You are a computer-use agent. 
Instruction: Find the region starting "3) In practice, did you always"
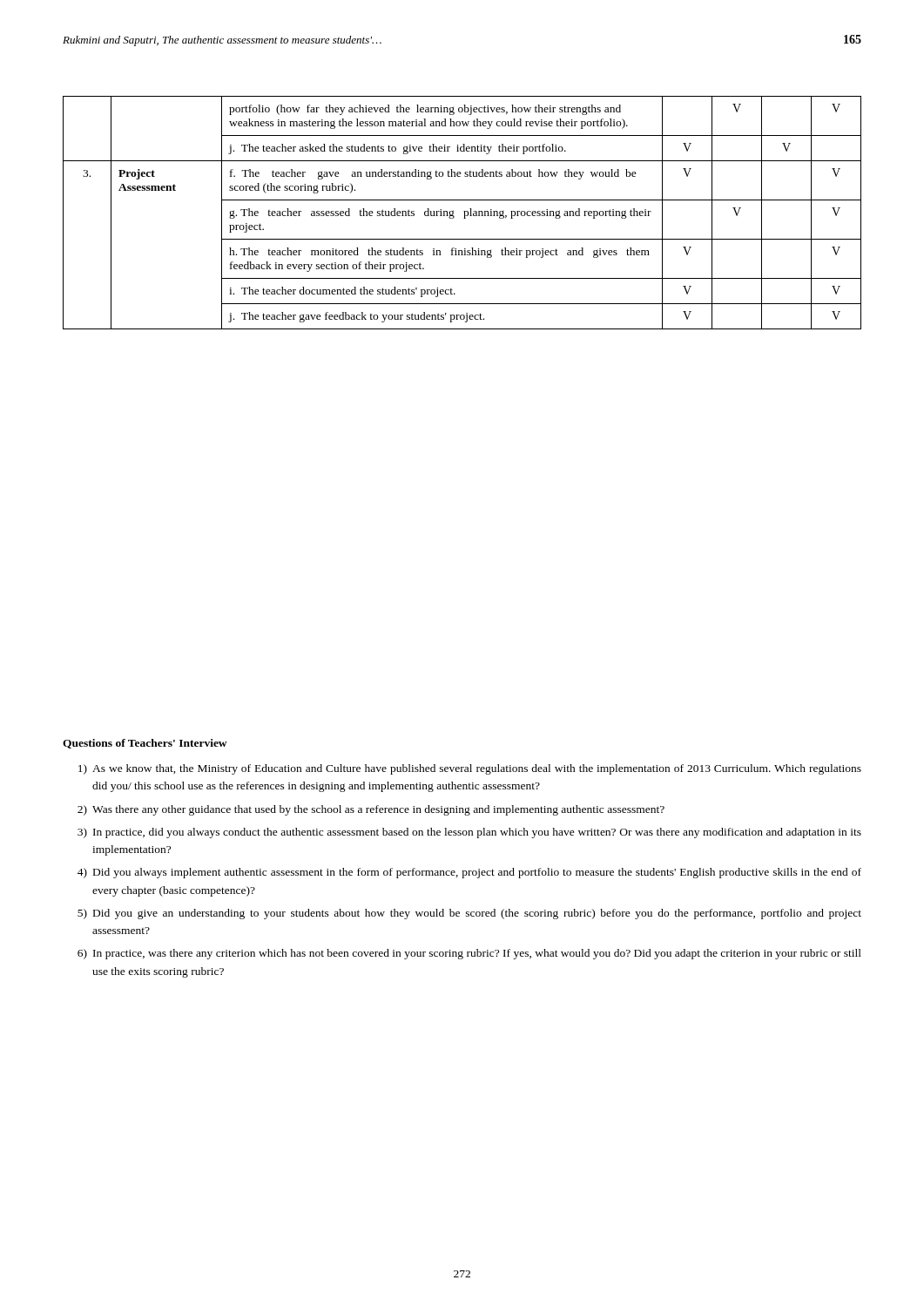click(x=462, y=841)
